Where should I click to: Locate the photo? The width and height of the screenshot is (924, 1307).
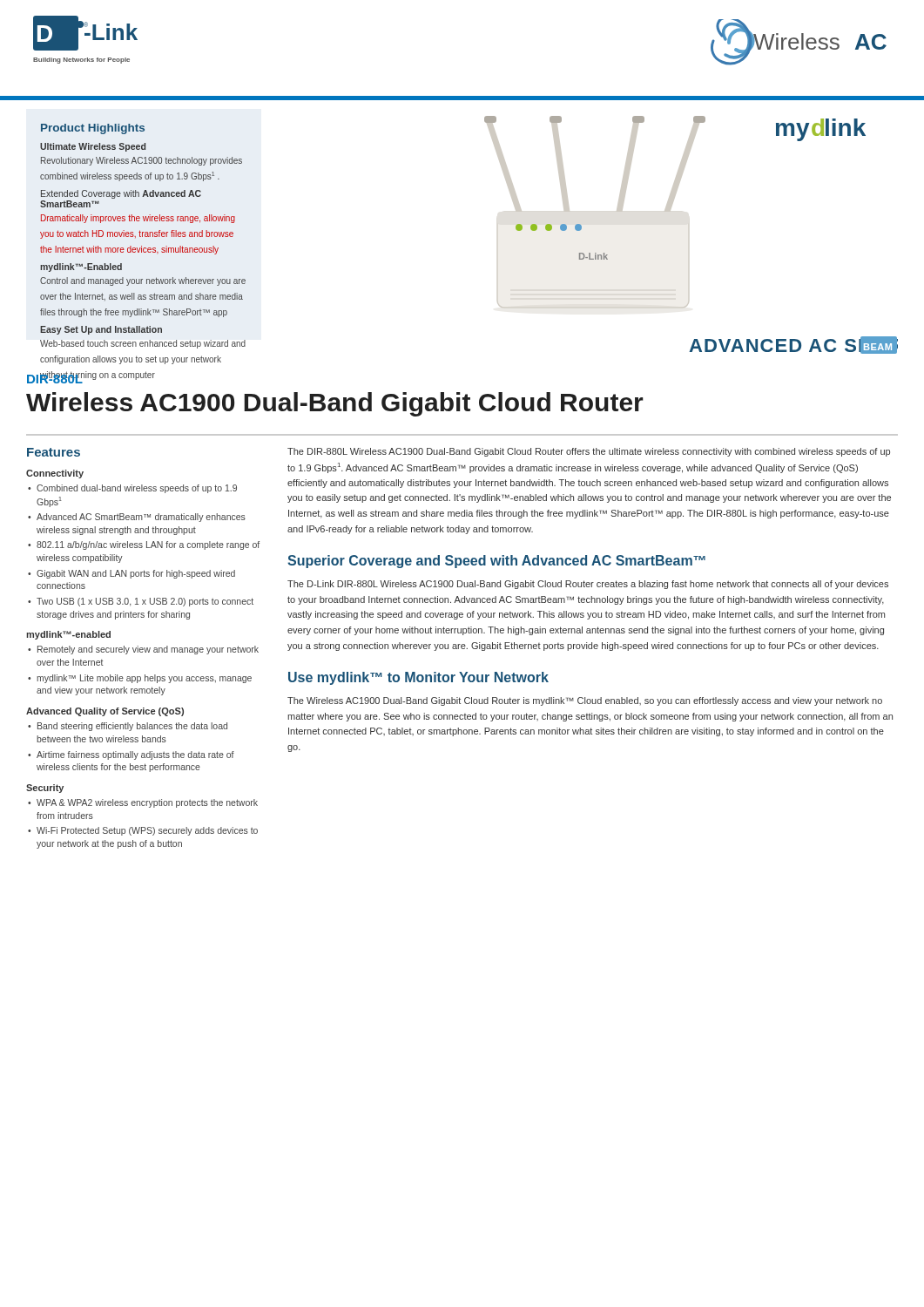coord(593,220)
